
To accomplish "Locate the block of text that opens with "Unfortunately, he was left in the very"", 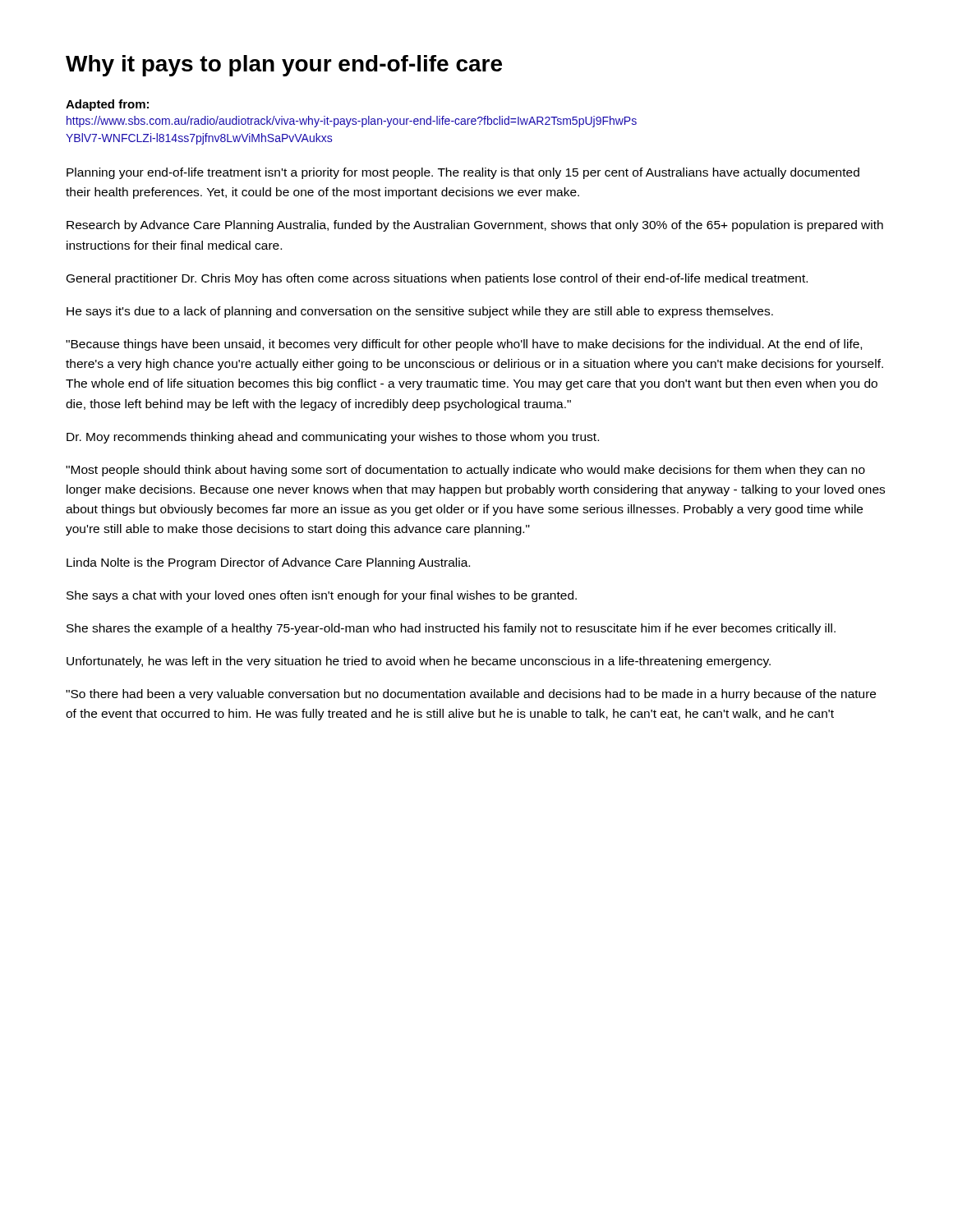I will pyautogui.click(x=419, y=661).
